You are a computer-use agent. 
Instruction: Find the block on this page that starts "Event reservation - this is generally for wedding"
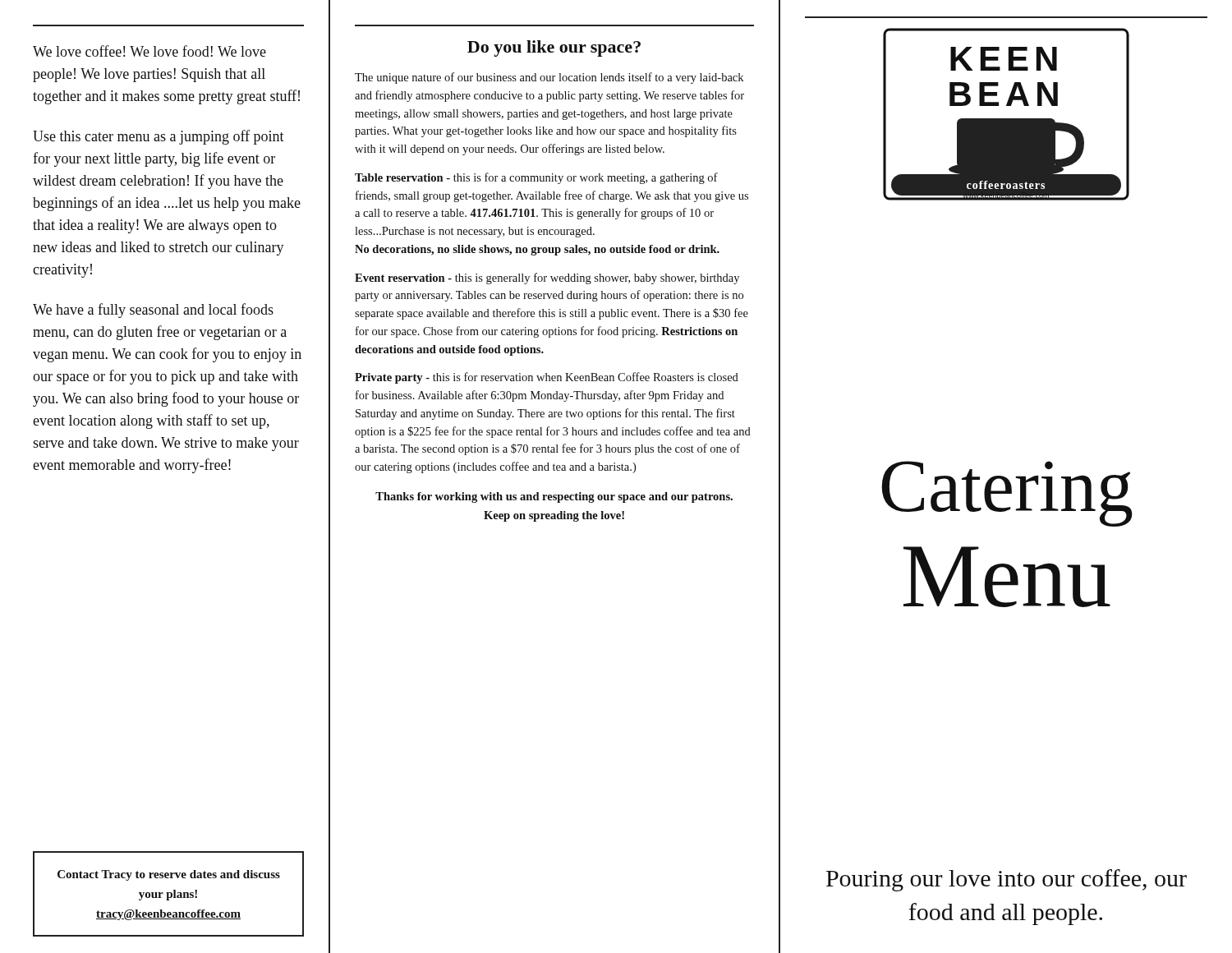[x=551, y=313]
